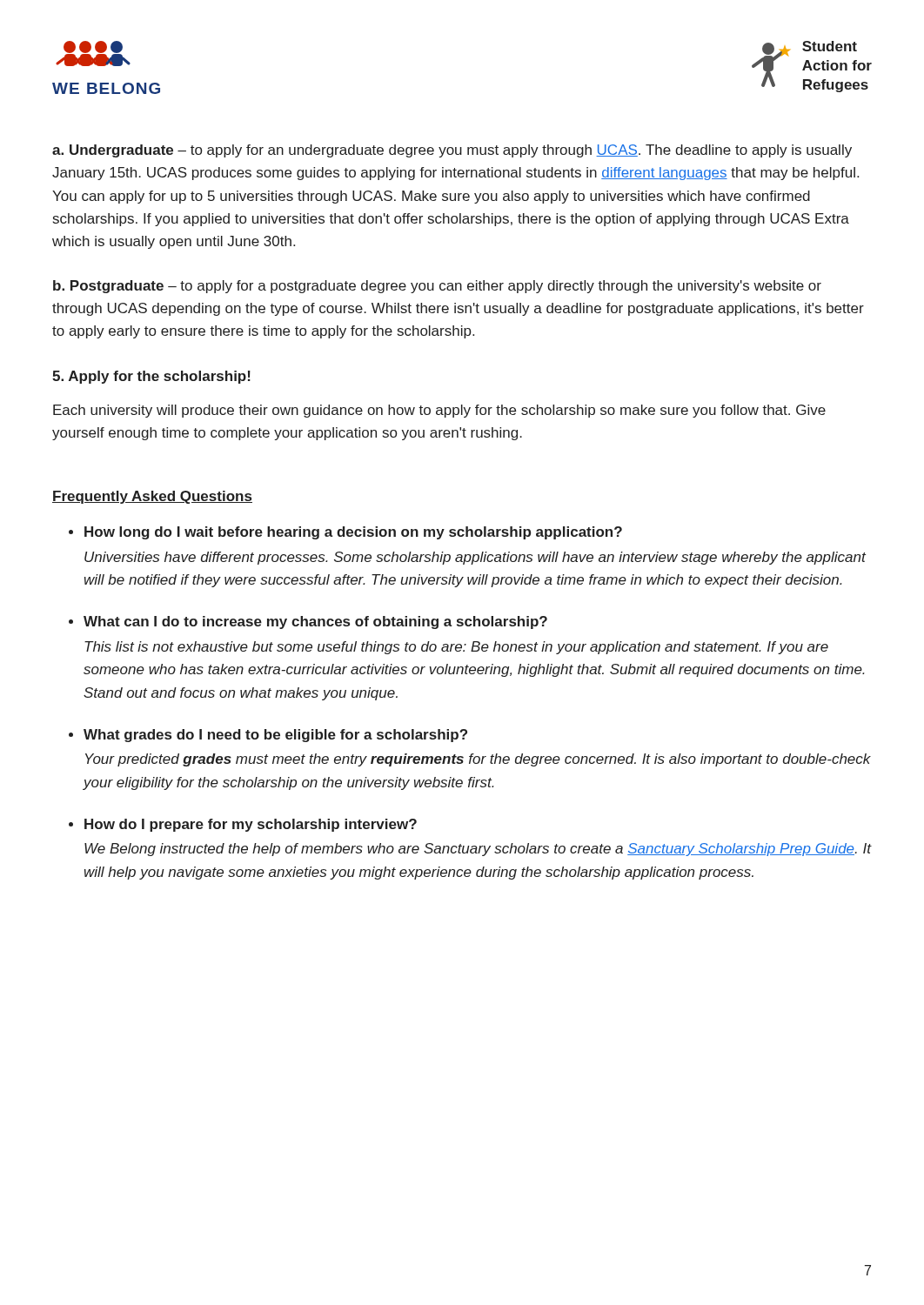Locate the block of text that opens with "What can I do to"
Viewport: 924px width, 1305px height.
coord(478,659)
